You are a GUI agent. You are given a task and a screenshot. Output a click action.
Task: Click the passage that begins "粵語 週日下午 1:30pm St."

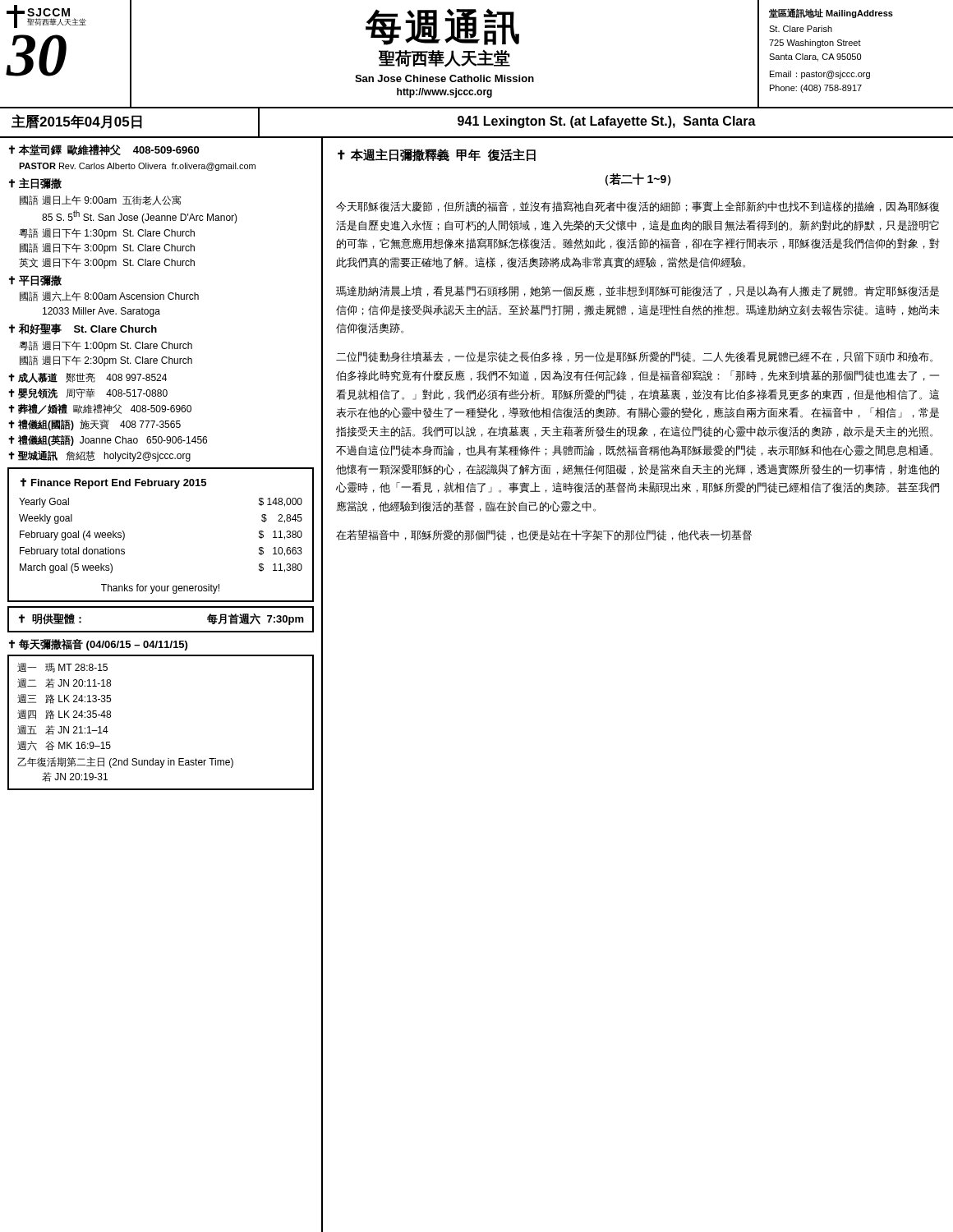[x=107, y=233]
